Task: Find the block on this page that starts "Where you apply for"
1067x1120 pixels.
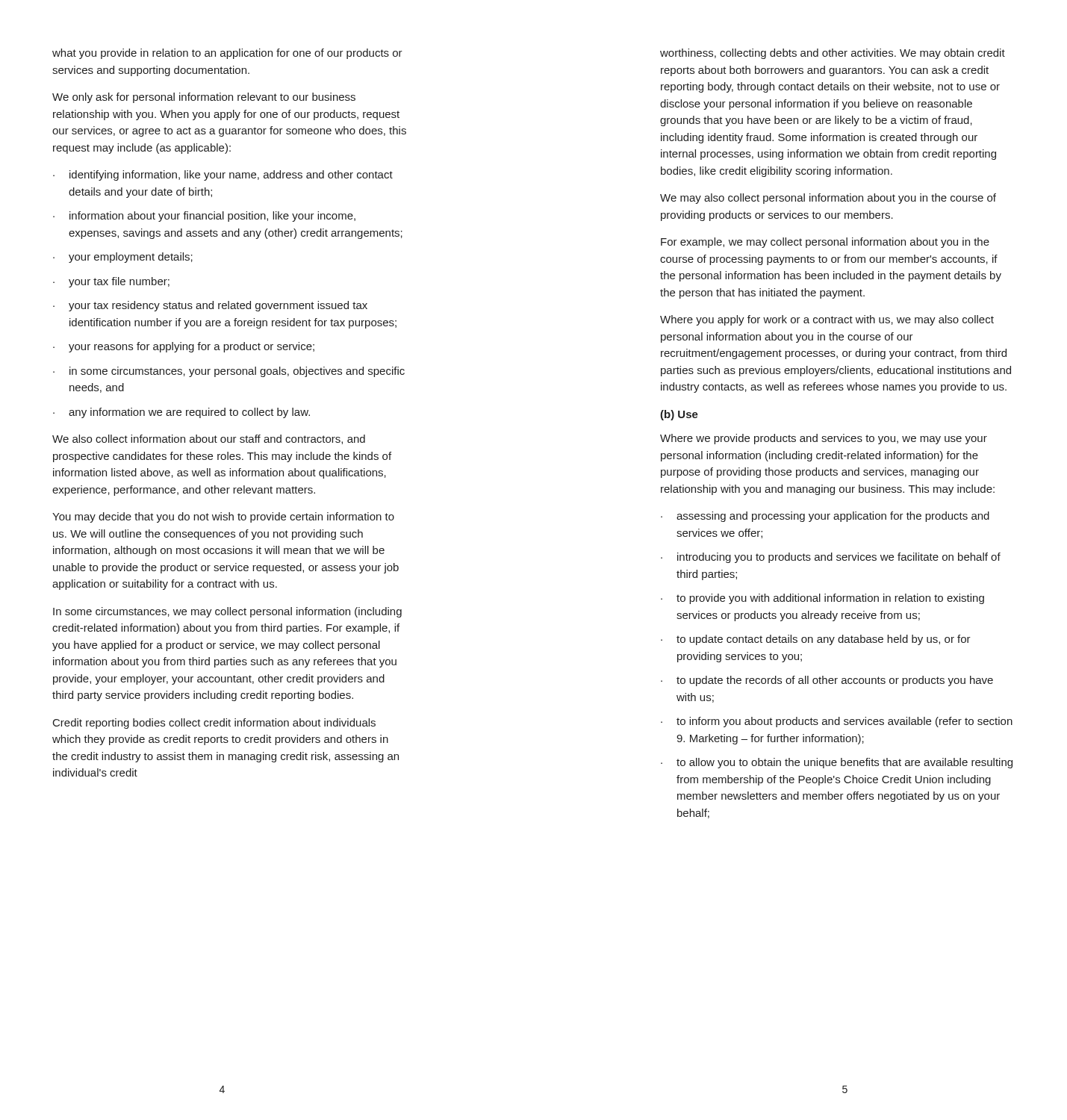Action: (x=836, y=353)
